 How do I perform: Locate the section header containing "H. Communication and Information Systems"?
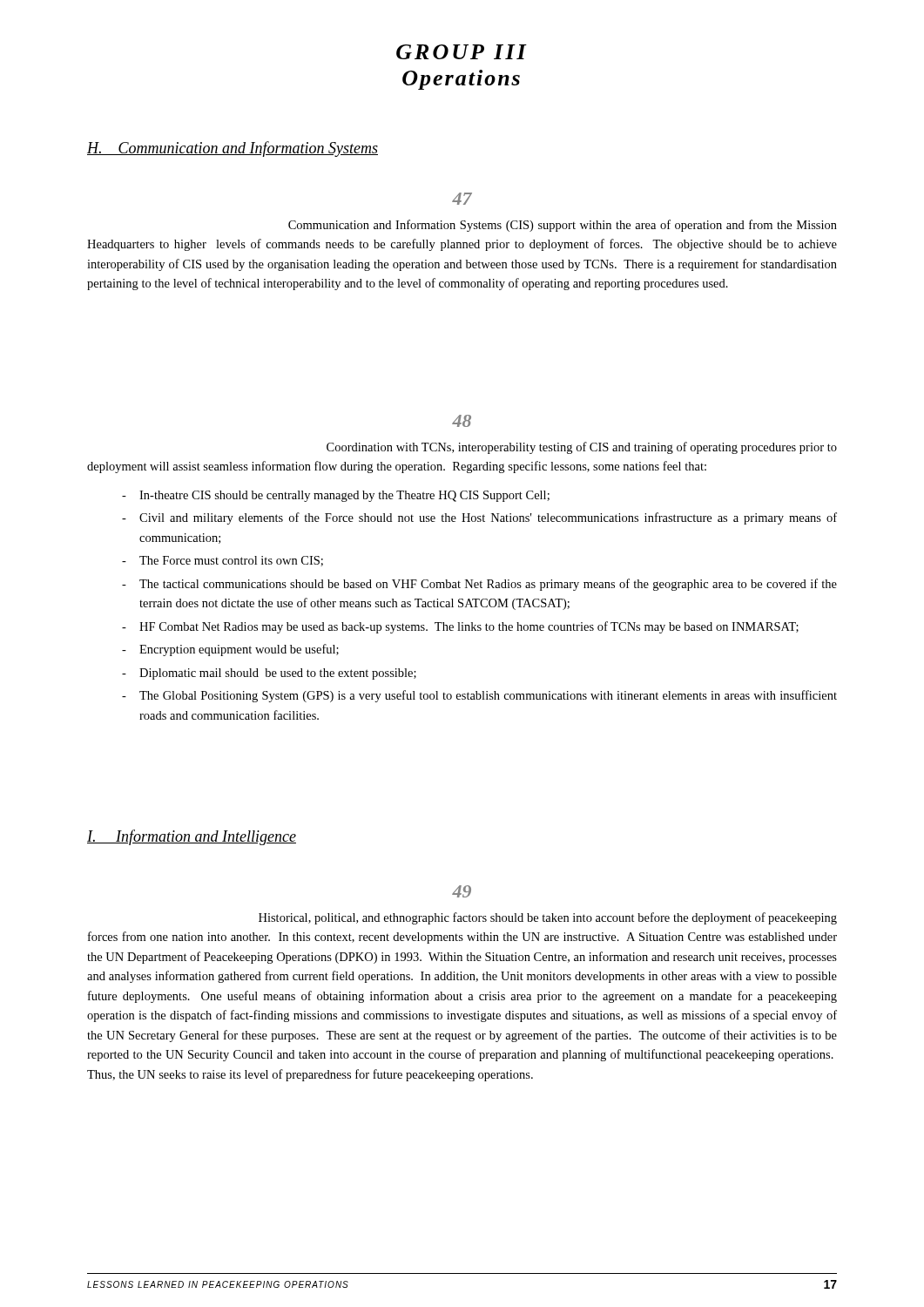233,148
